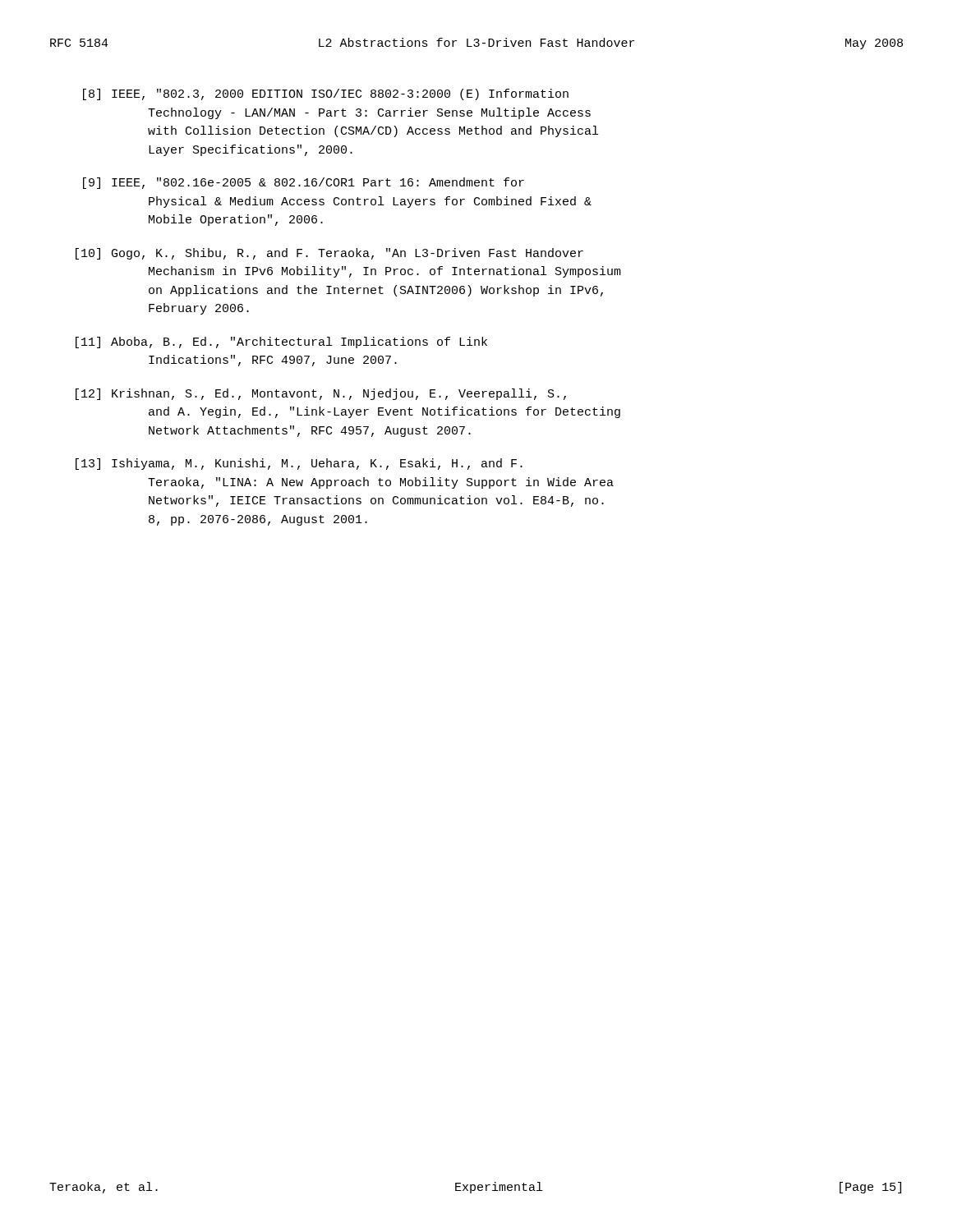Image resolution: width=953 pixels, height=1232 pixels.
Task: Where is the passage that starts "[8] IEEE, "802.3,"?
Action: (476, 123)
